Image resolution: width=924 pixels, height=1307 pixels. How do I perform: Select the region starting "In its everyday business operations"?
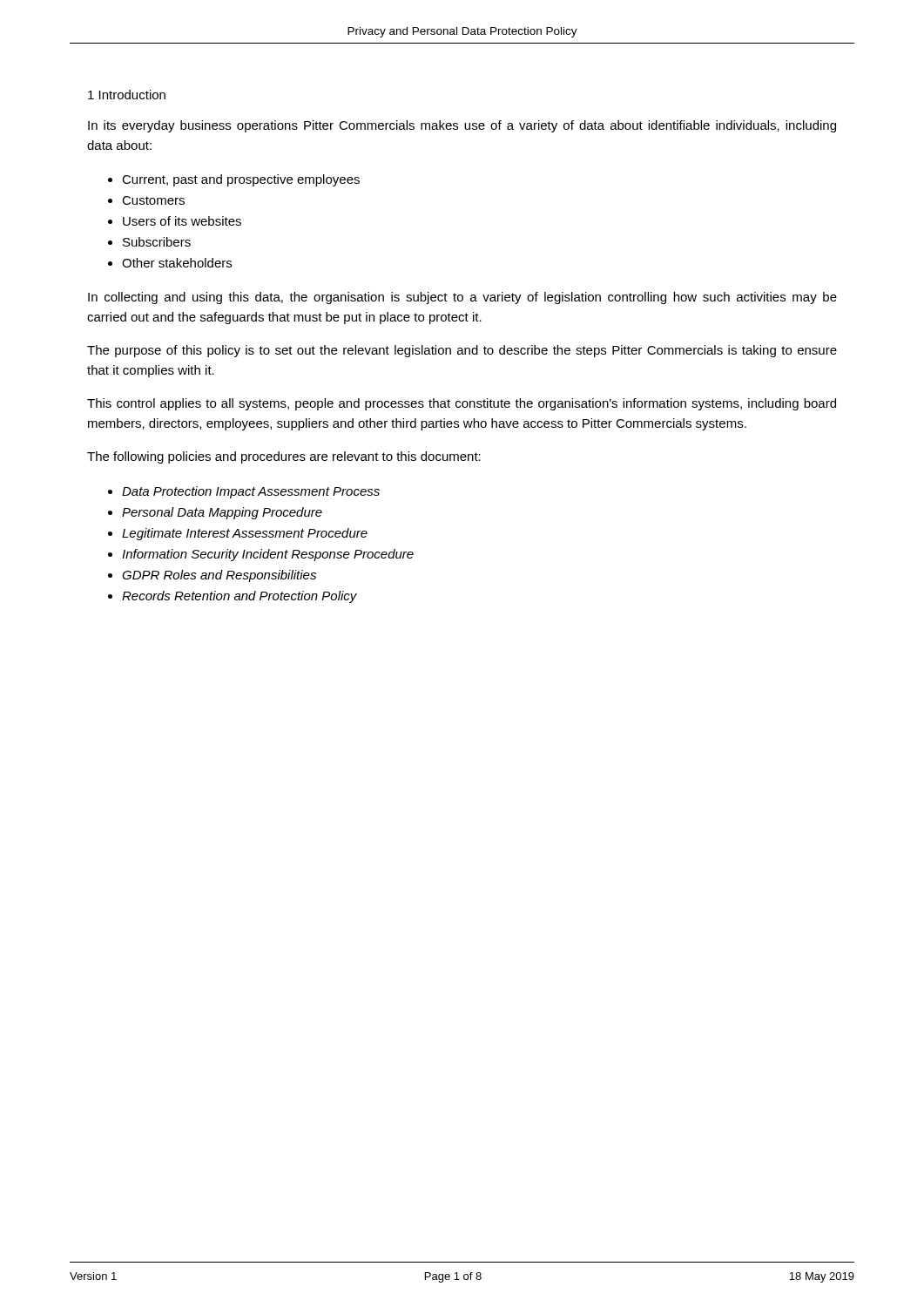[462, 135]
